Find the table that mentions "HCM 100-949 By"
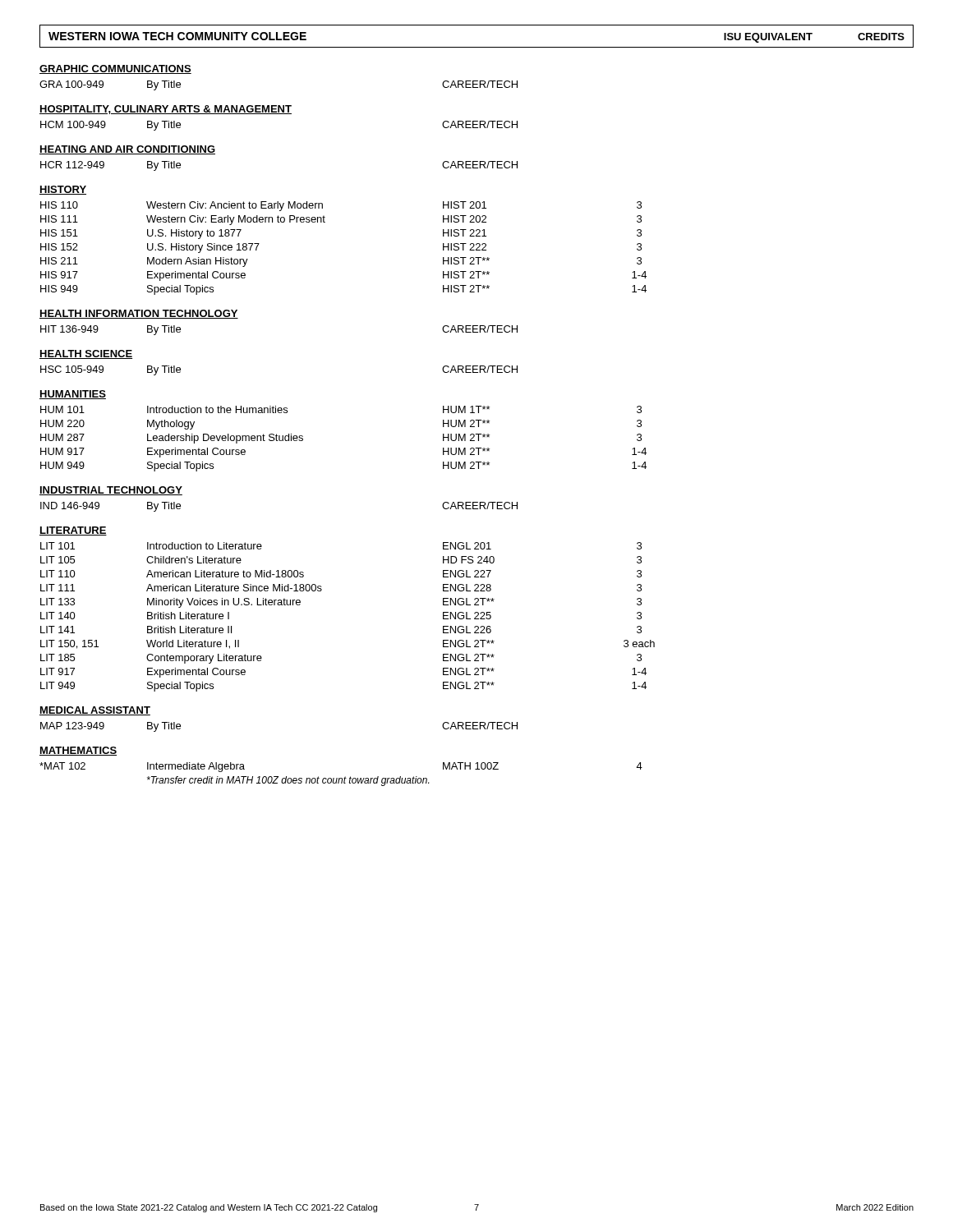Viewport: 953px width, 1232px height. [x=476, y=124]
